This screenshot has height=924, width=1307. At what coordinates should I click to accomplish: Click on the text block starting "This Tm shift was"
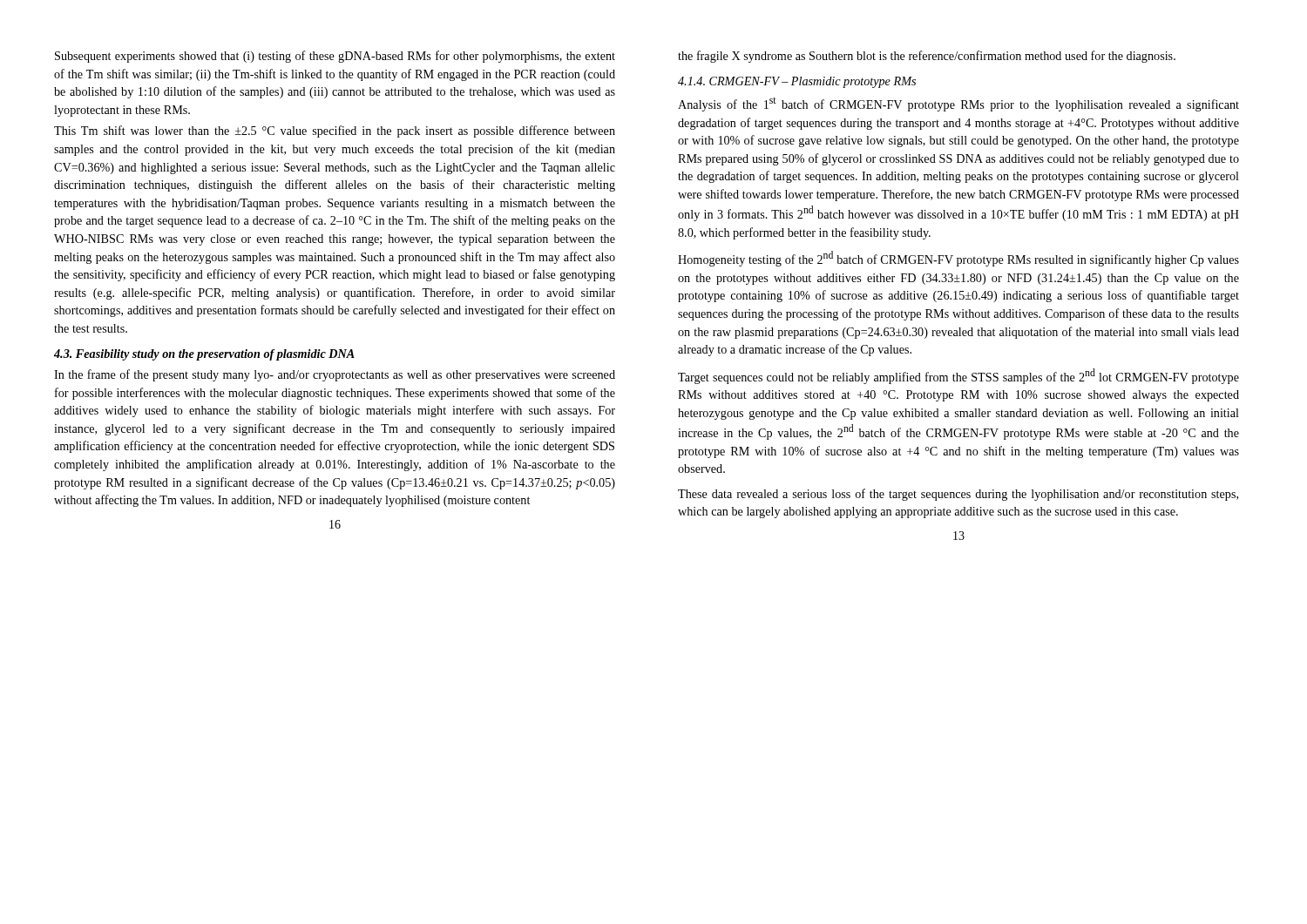[335, 230]
